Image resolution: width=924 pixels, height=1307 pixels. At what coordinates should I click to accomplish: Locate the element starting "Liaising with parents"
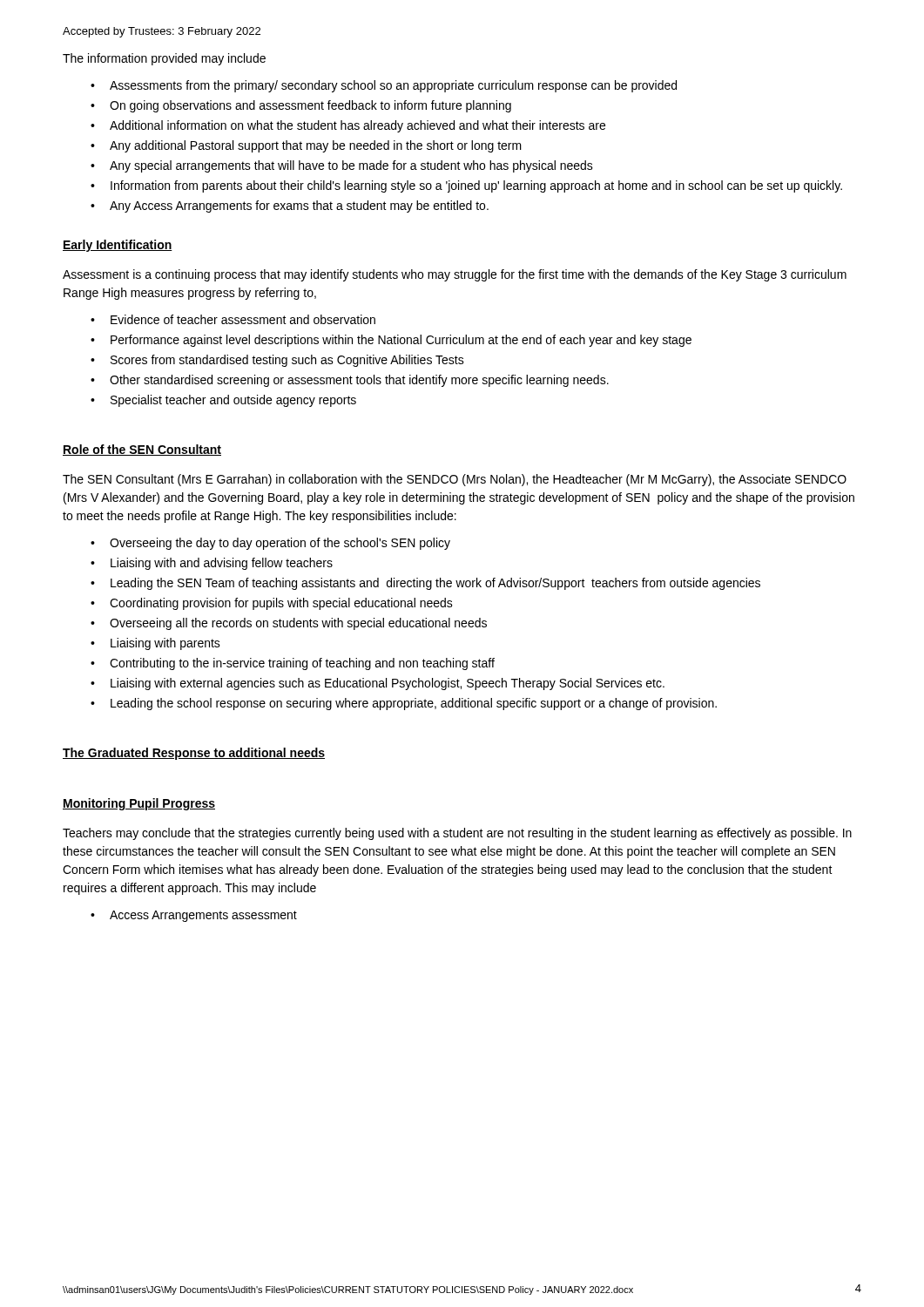point(165,643)
